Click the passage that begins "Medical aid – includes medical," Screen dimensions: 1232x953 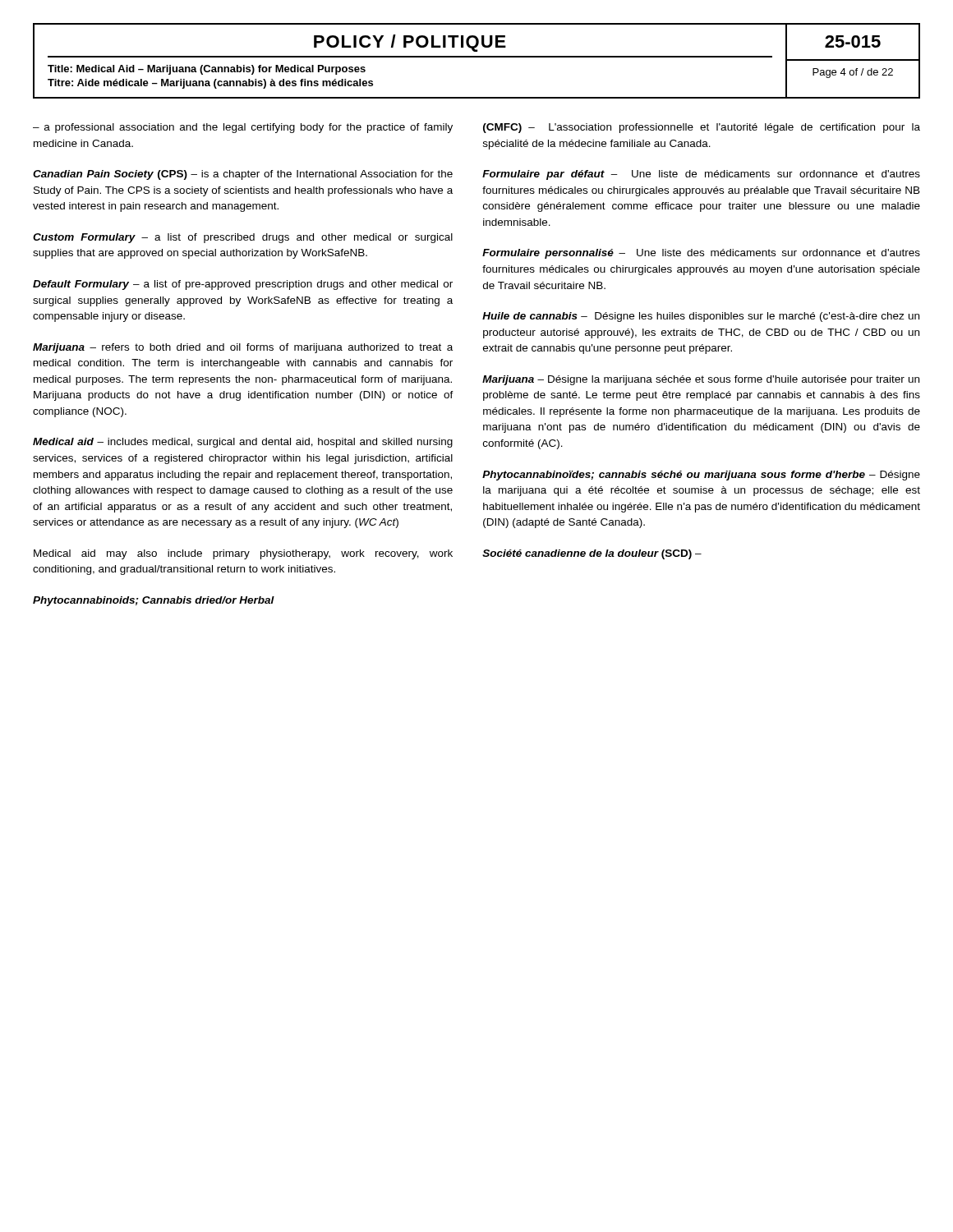click(243, 482)
